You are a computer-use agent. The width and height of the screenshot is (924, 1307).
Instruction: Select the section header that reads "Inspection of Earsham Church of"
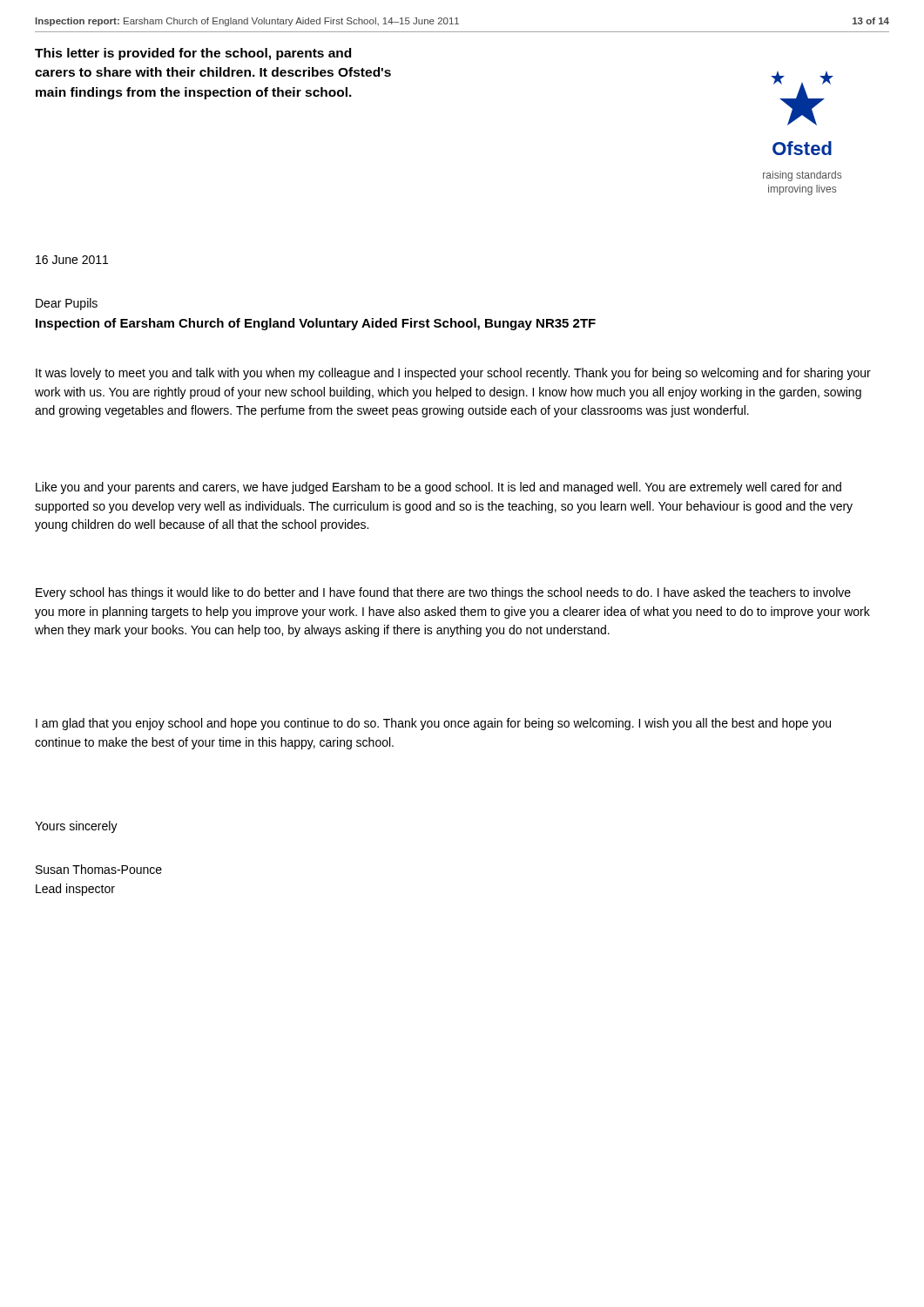pyautogui.click(x=315, y=323)
